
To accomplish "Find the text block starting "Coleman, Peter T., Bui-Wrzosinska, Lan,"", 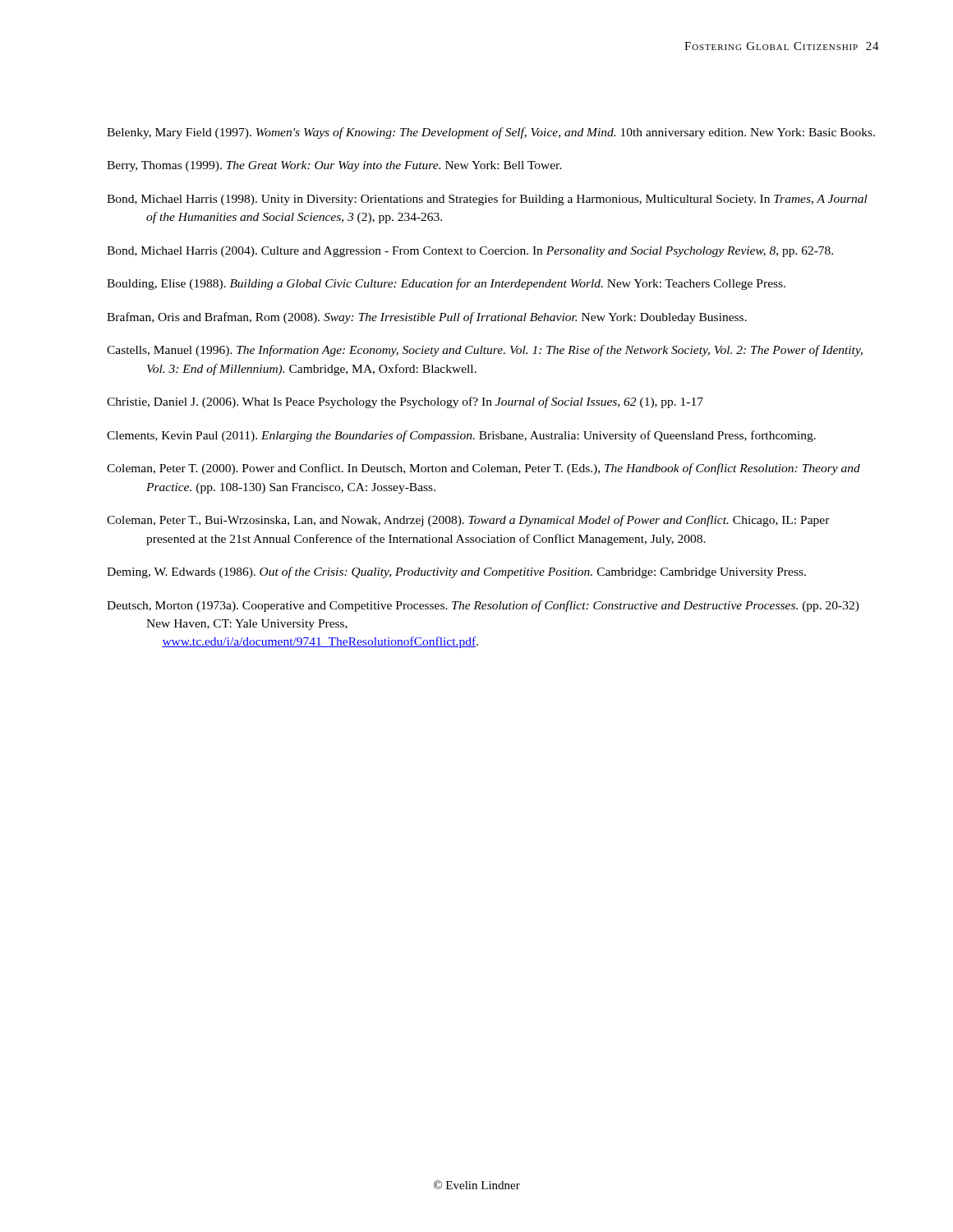I will (468, 529).
